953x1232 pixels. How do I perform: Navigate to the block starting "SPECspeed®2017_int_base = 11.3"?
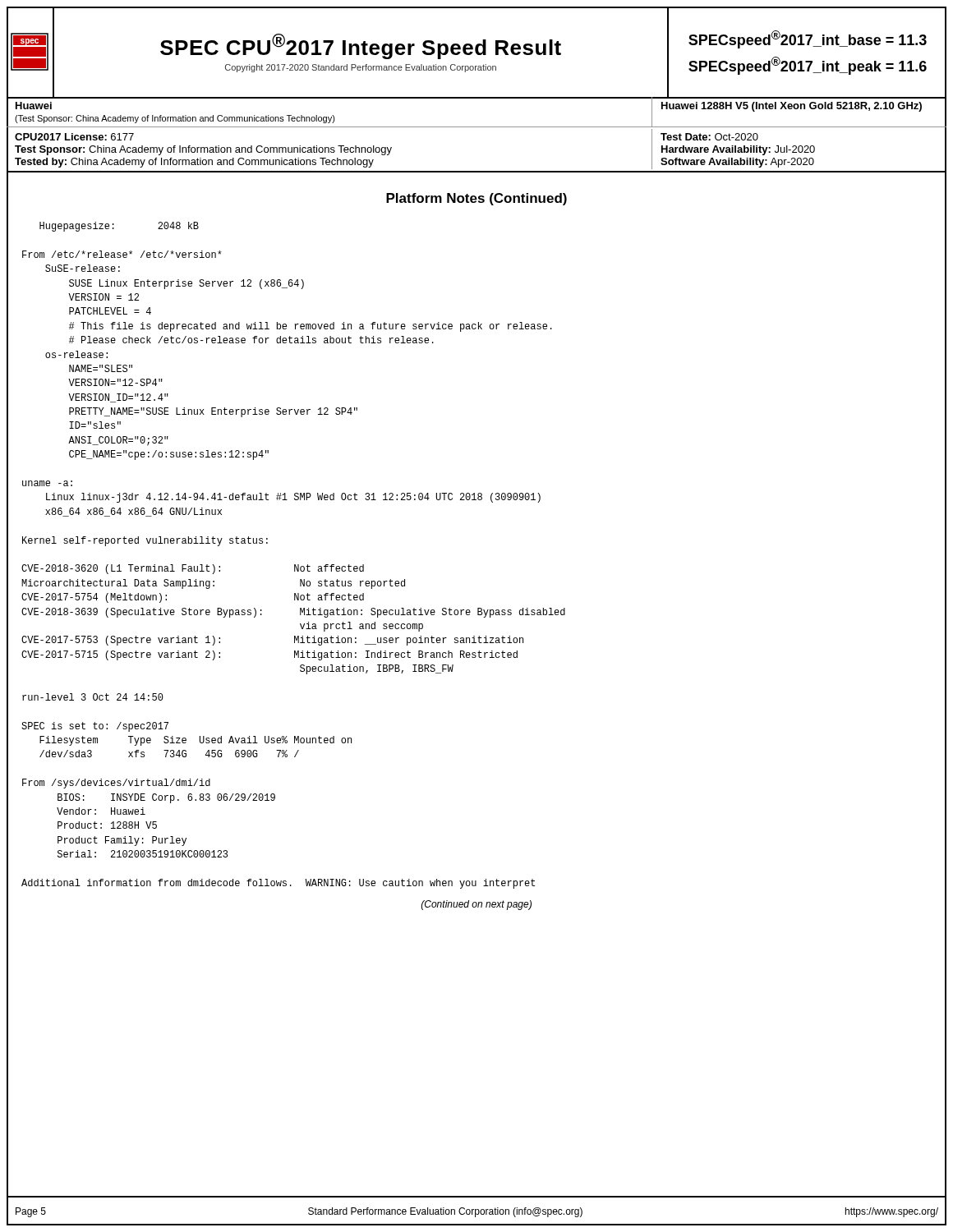tap(808, 38)
